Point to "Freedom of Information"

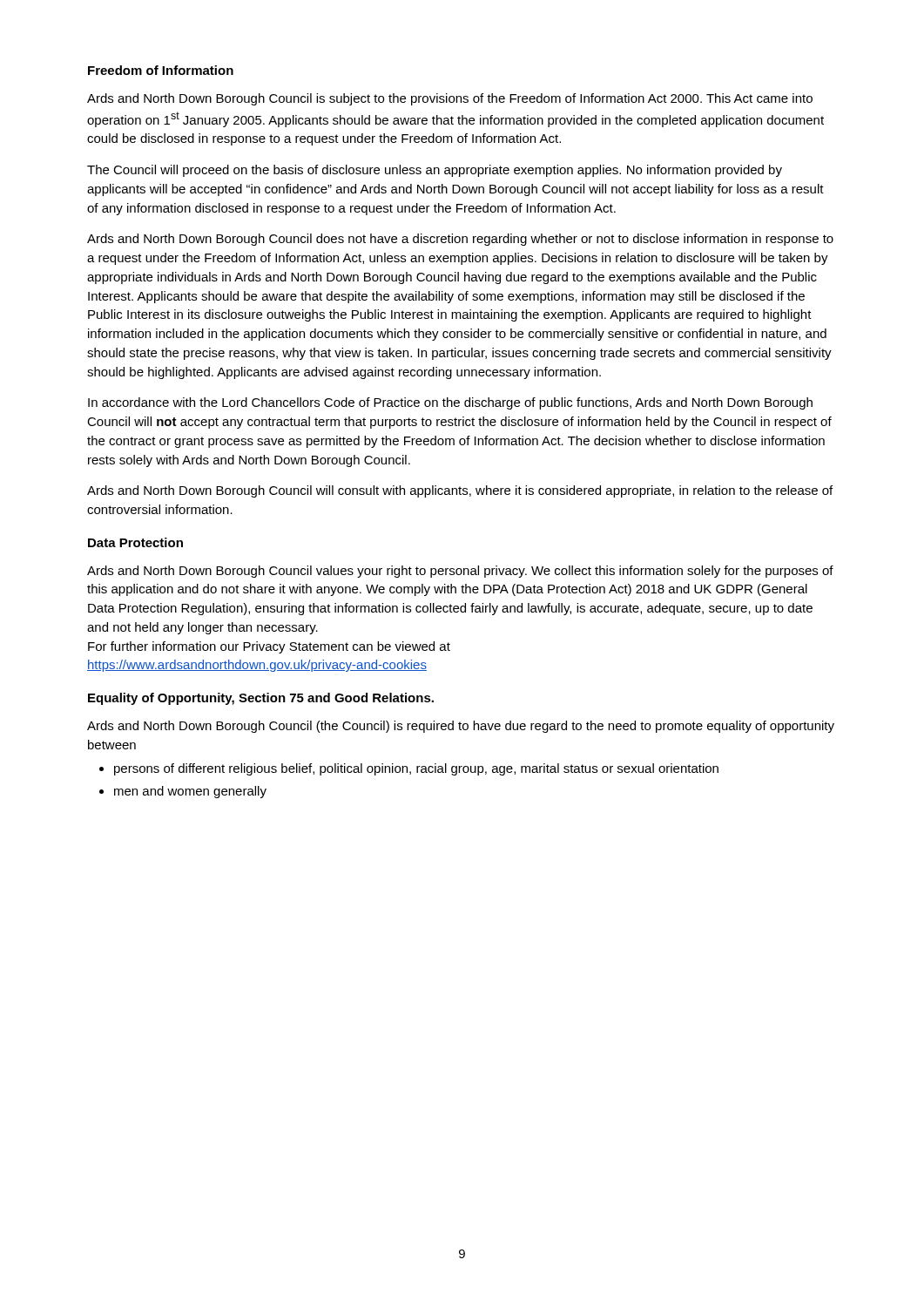[160, 70]
